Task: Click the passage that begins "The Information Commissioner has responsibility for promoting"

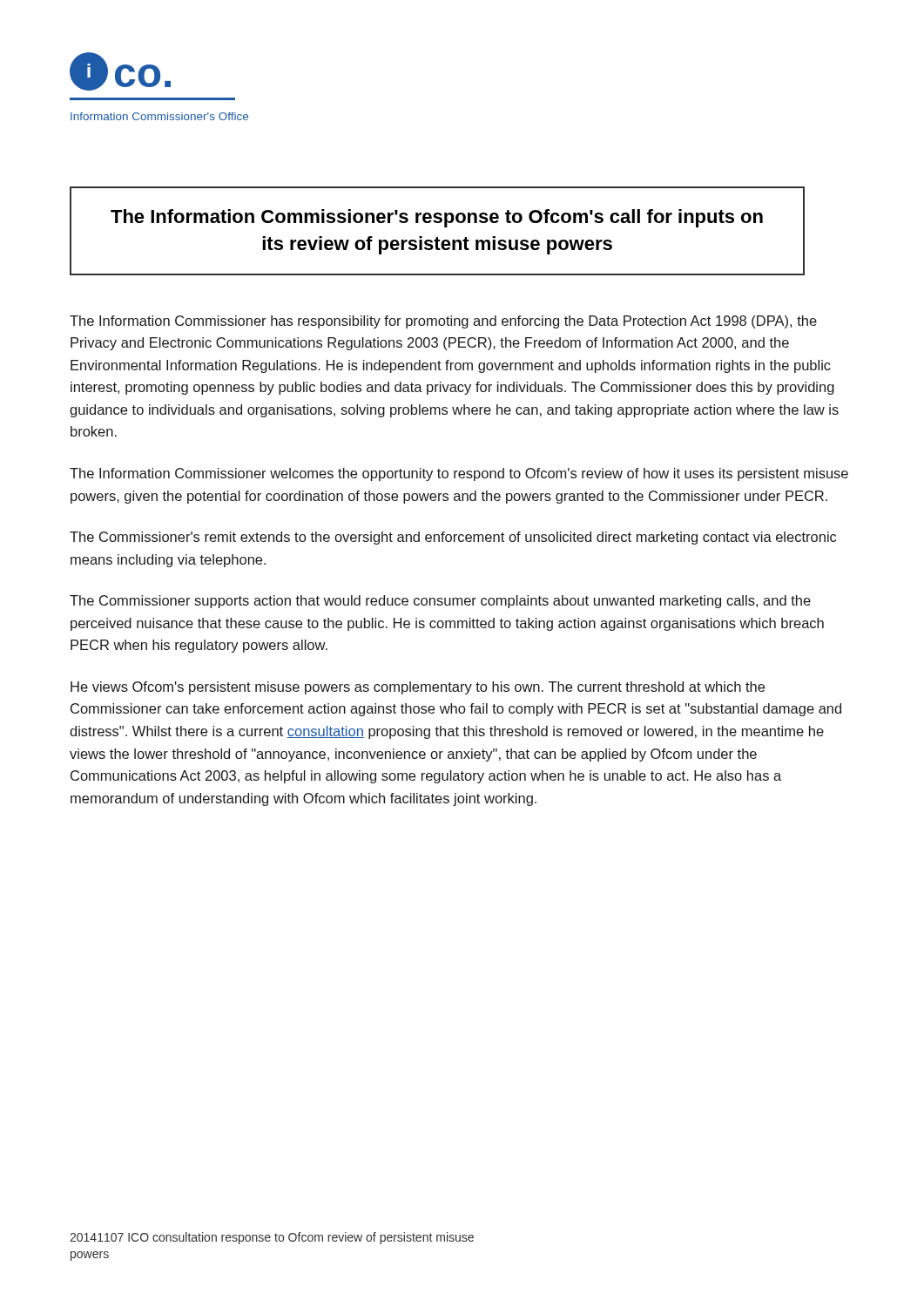Action: 454,376
